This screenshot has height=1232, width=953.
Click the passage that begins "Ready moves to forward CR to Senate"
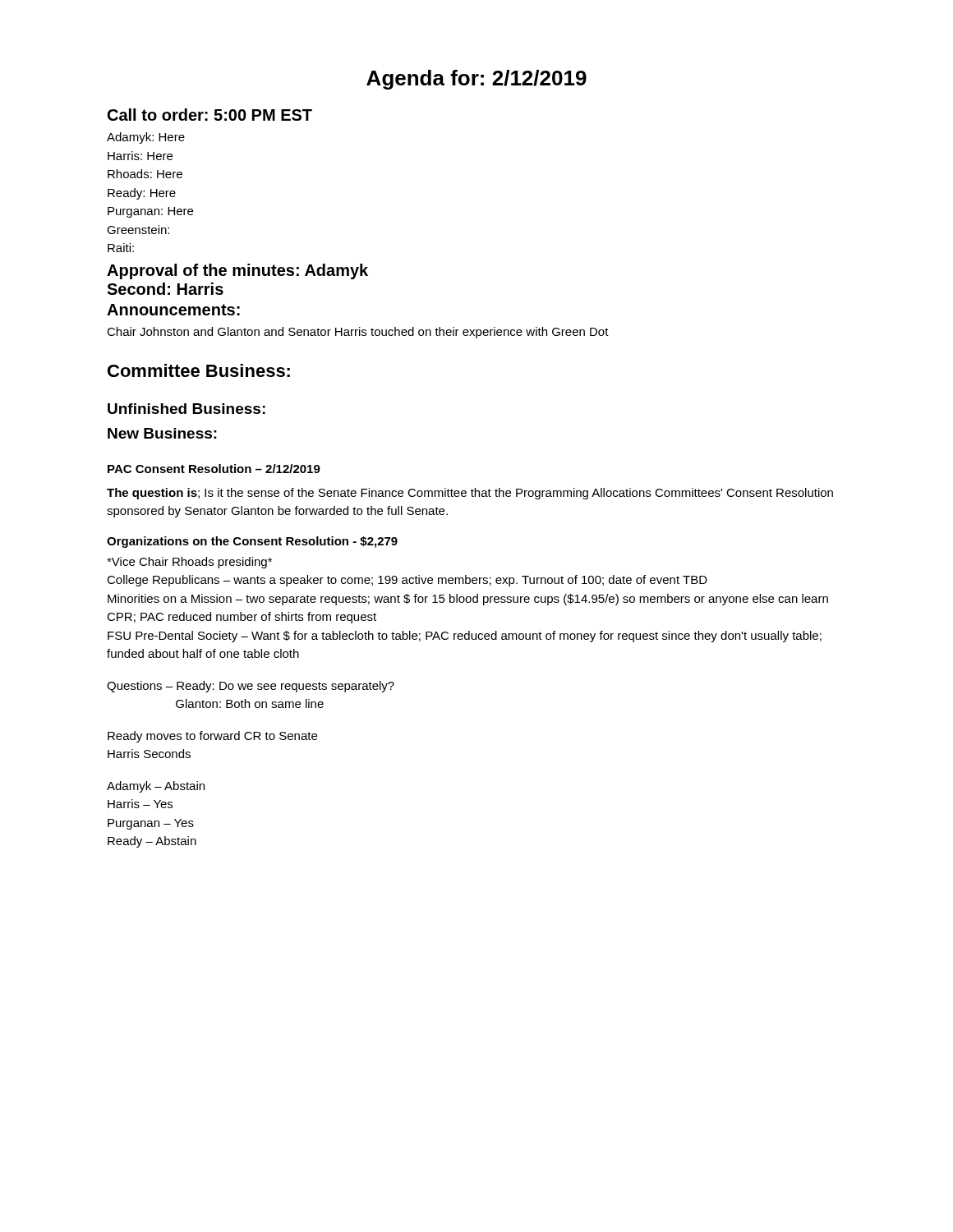click(212, 745)
